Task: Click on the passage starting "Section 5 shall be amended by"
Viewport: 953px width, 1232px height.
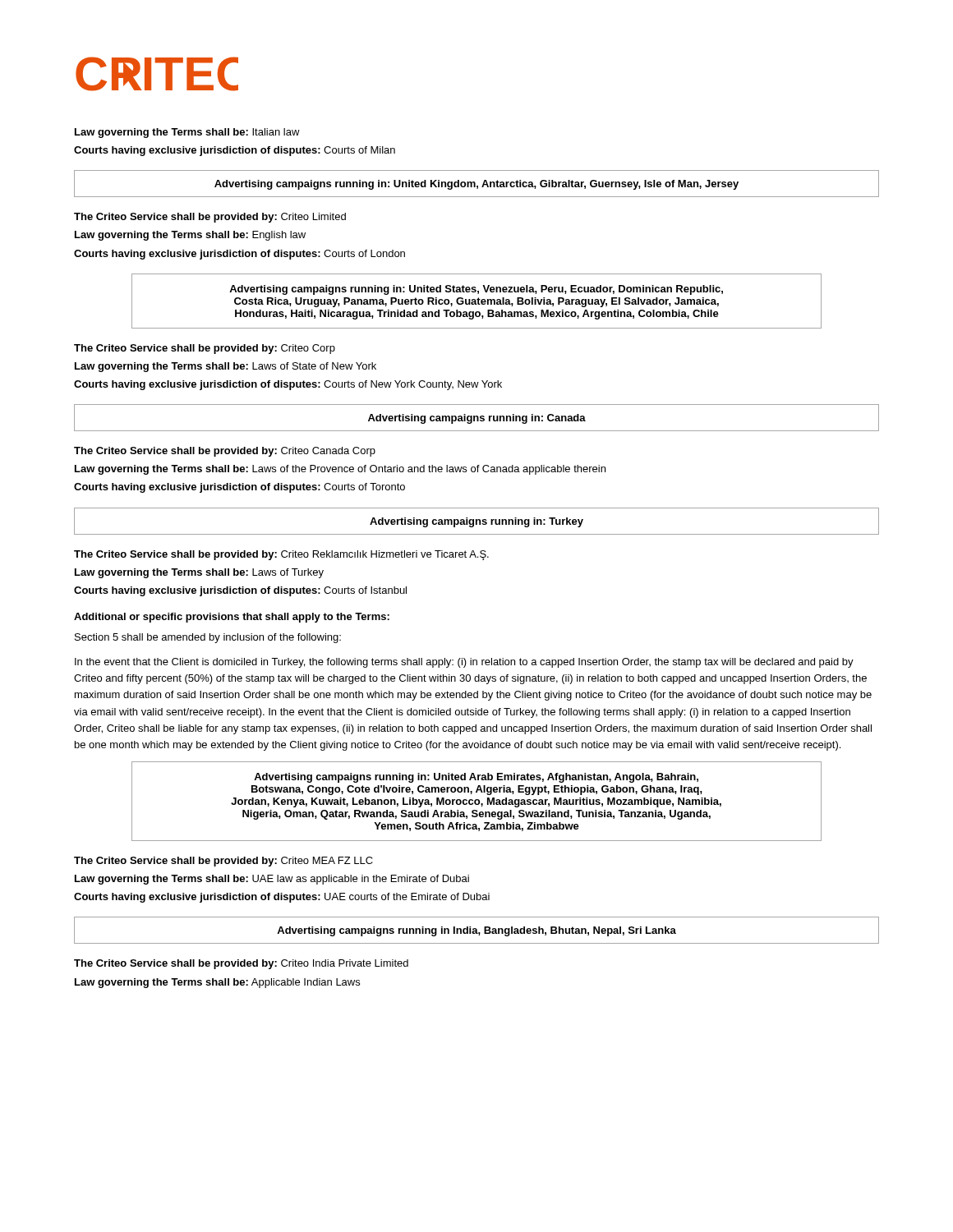Action: pyautogui.click(x=208, y=637)
